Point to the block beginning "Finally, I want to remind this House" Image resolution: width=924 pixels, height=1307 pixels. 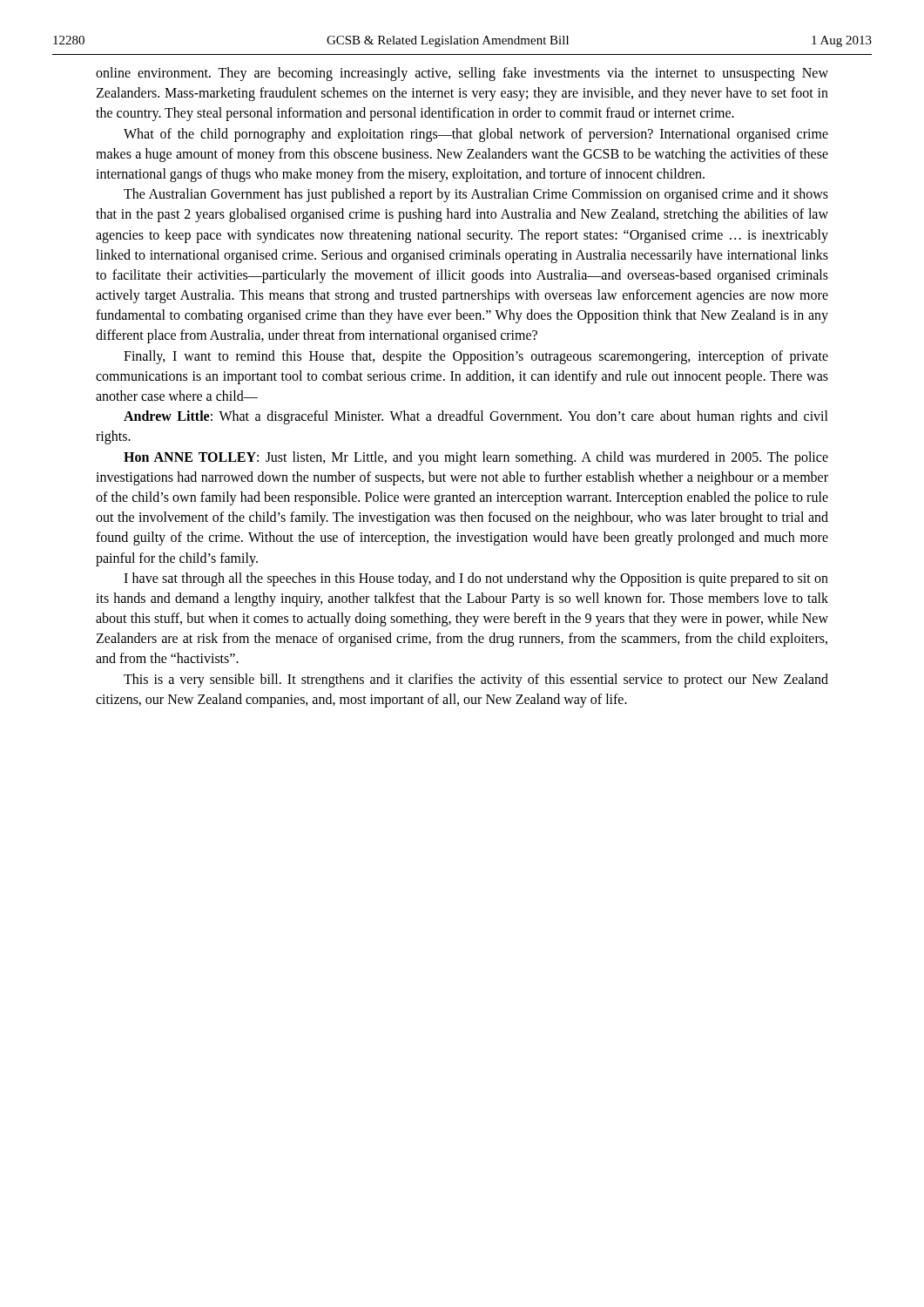(x=462, y=376)
